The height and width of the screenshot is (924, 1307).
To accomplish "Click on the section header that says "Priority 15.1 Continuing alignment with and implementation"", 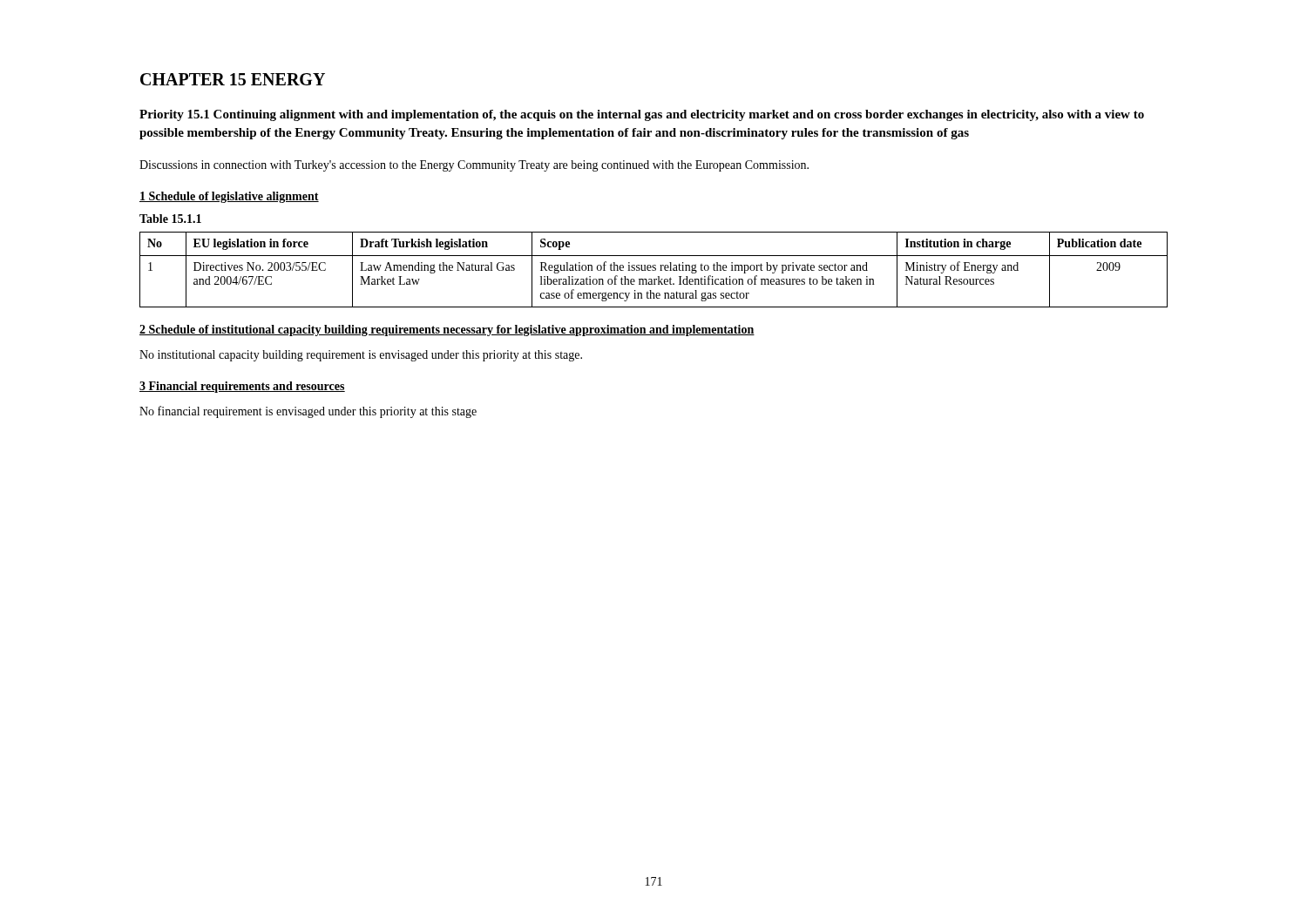I will 642,123.
